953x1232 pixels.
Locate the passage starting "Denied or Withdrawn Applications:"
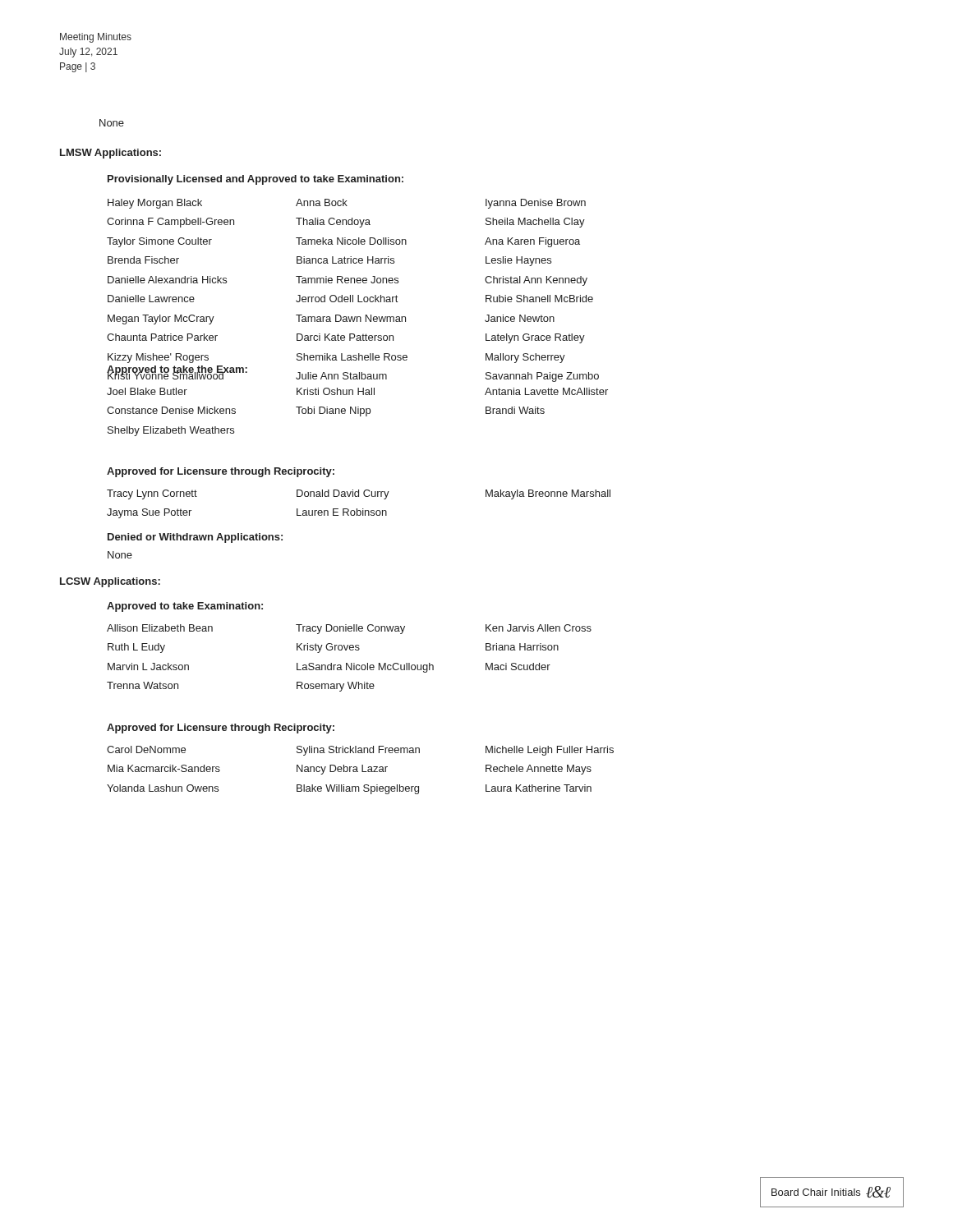[195, 537]
